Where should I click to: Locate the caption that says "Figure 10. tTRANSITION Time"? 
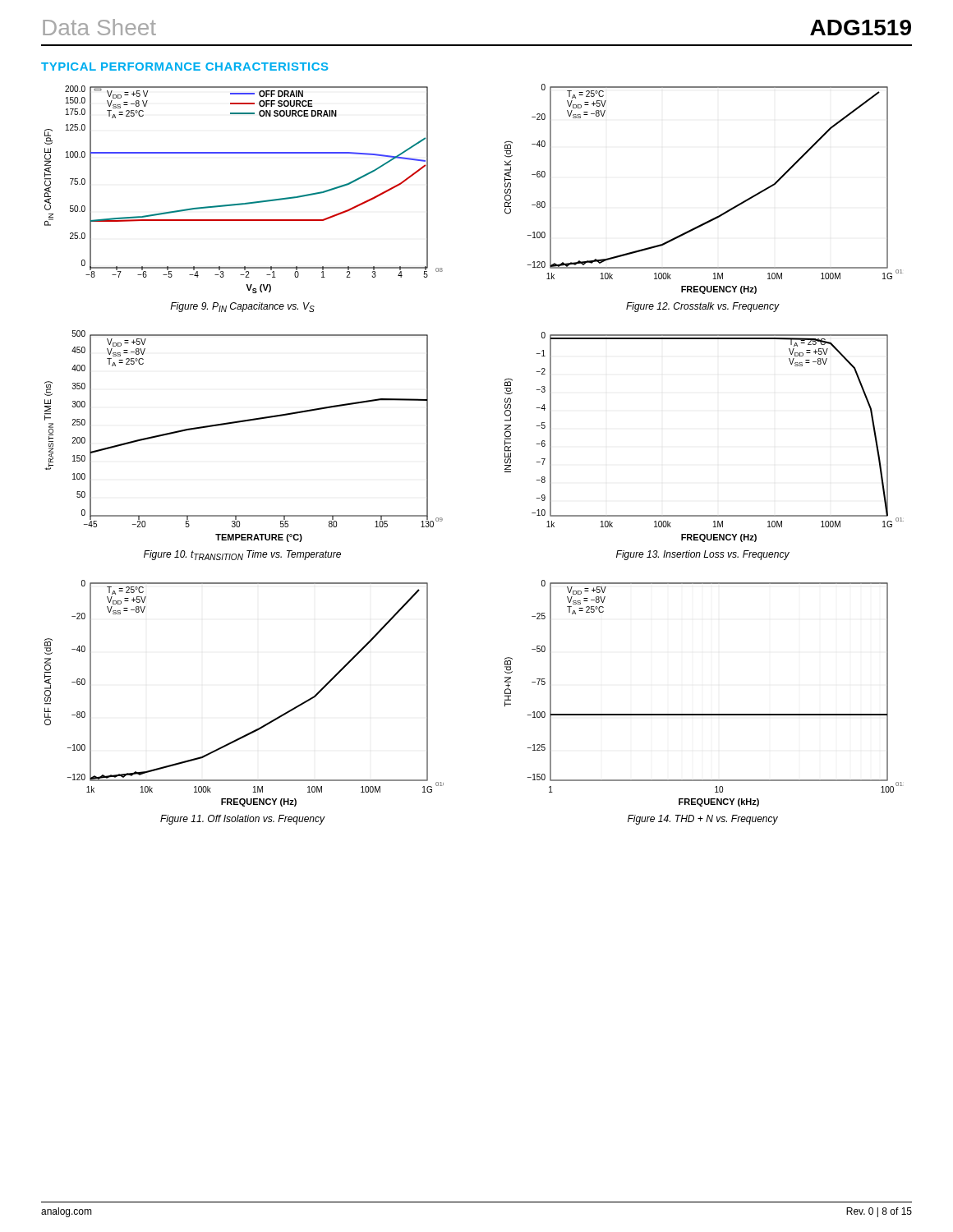tap(242, 555)
